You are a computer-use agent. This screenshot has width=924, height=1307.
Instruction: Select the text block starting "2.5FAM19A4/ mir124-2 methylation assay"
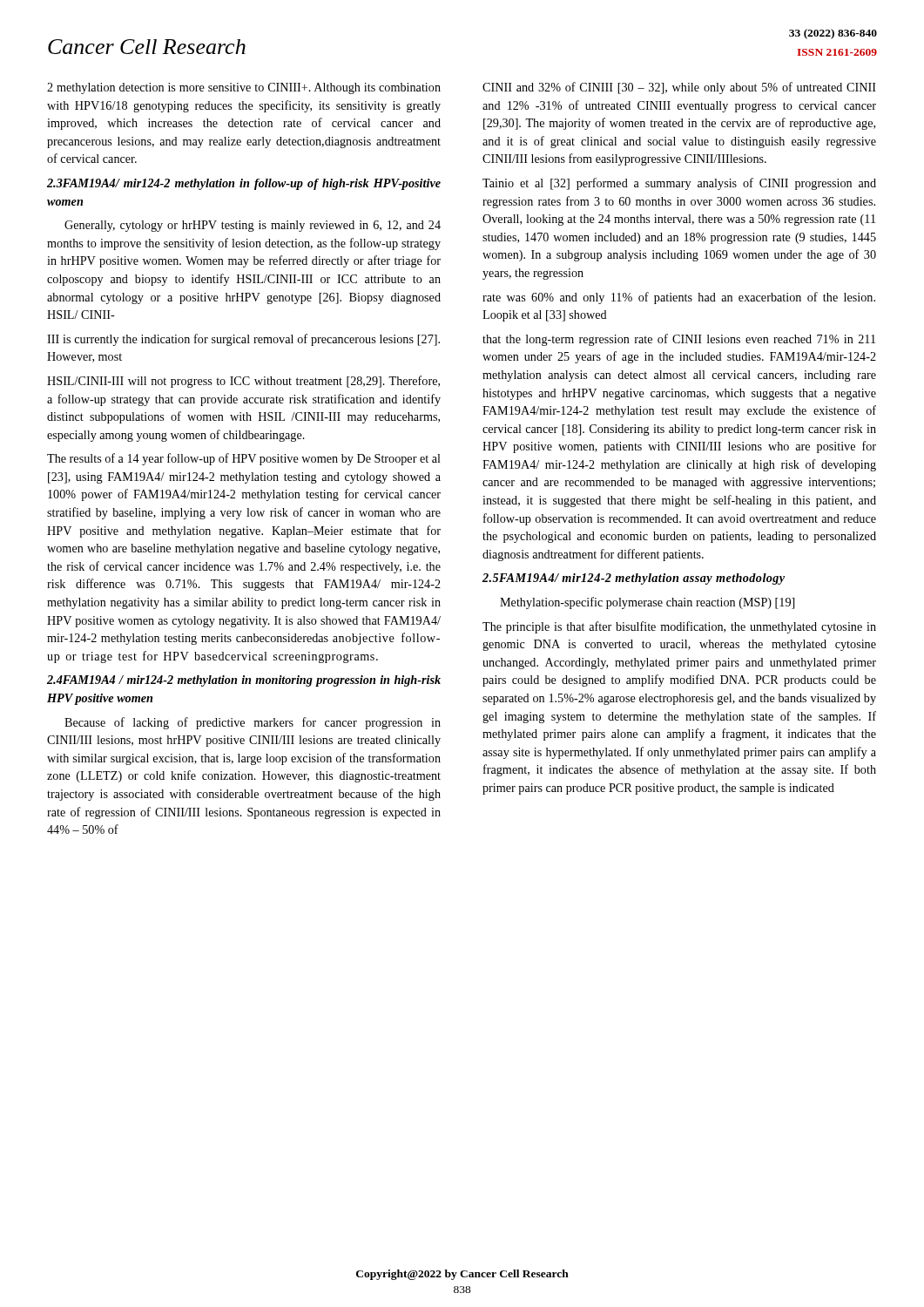pyautogui.click(x=679, y=578)
